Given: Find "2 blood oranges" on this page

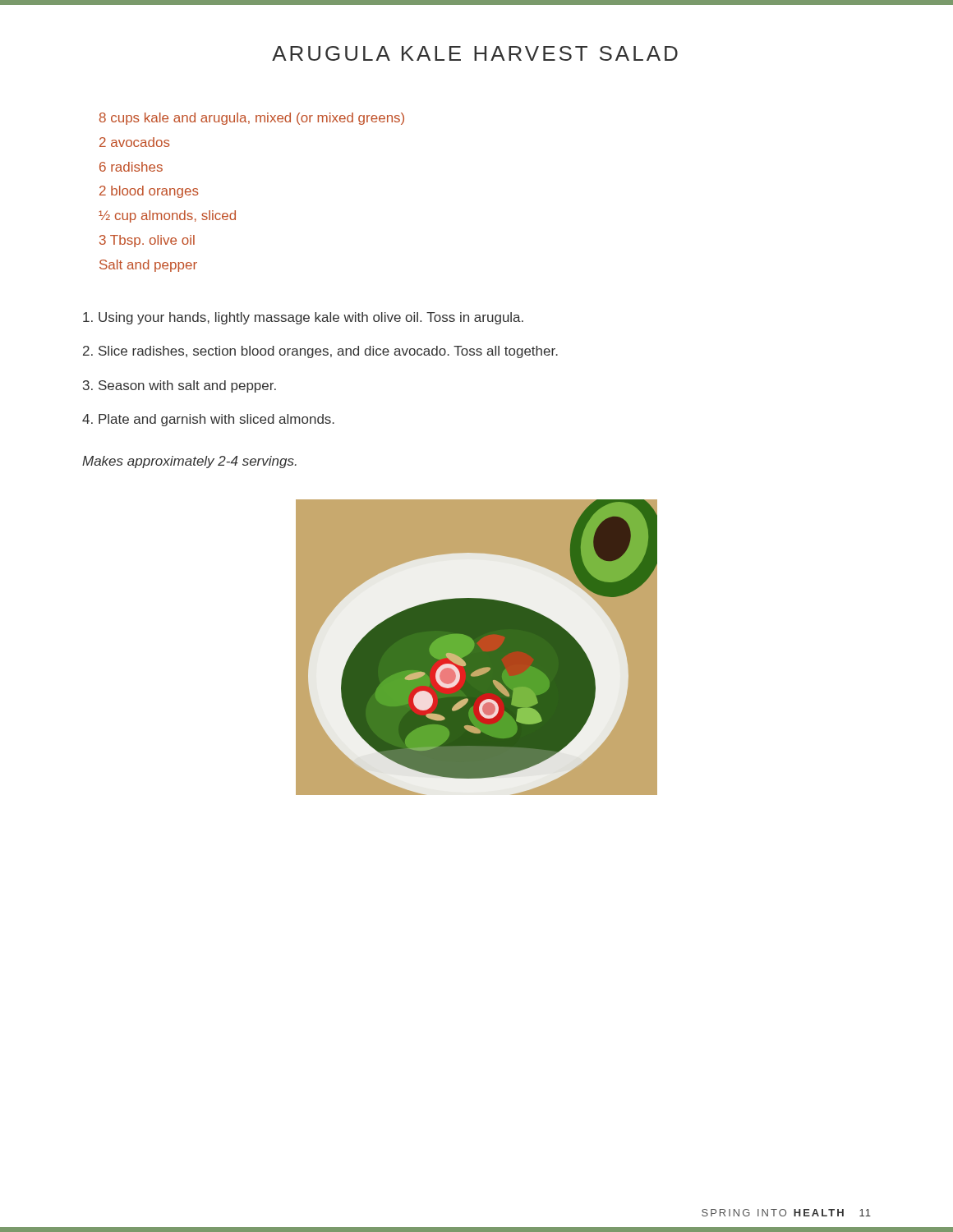Looking at the screenshot, I should 149,191.
